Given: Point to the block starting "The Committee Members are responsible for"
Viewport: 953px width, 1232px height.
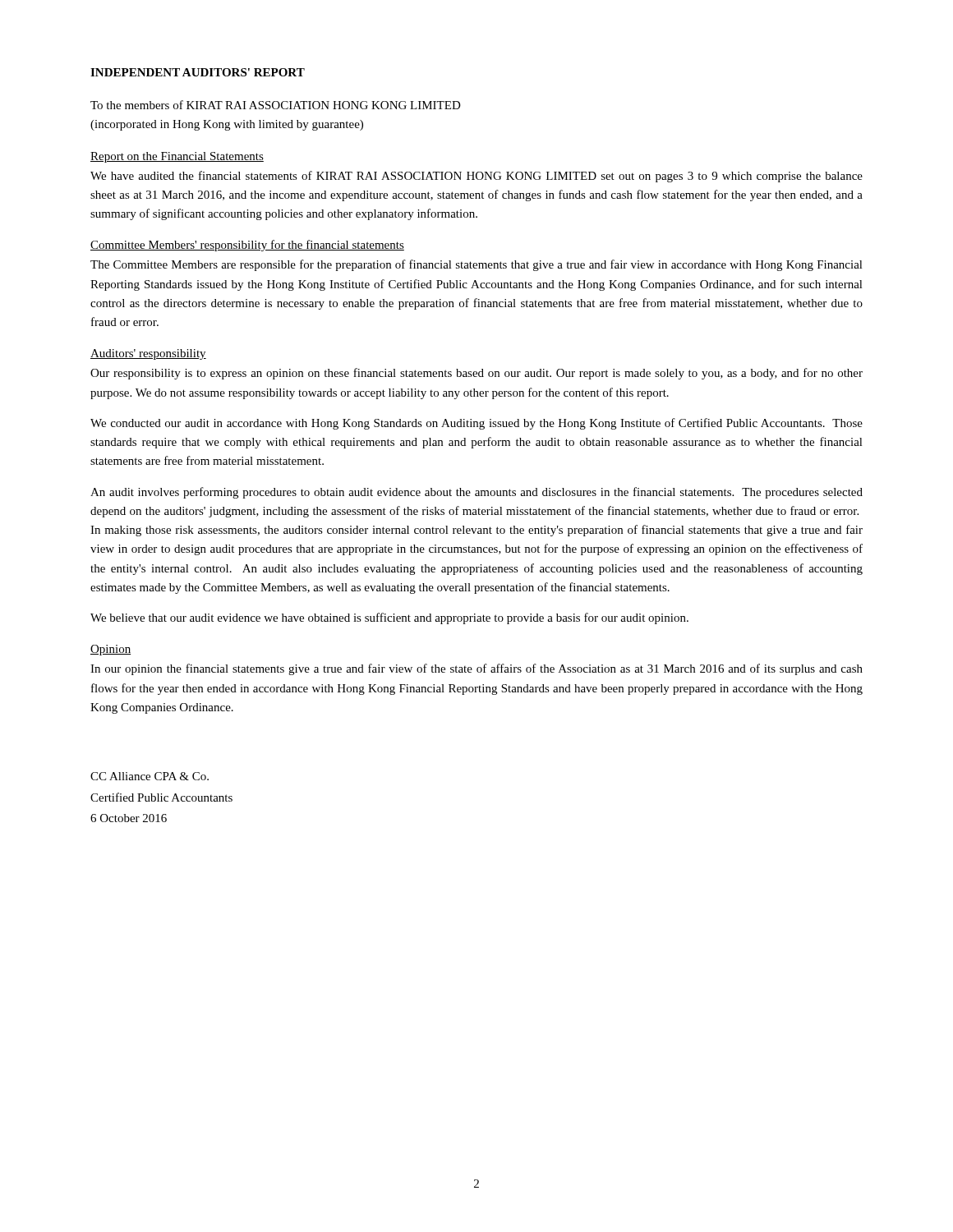Looking at the screenshot, I should coord(476,293).
